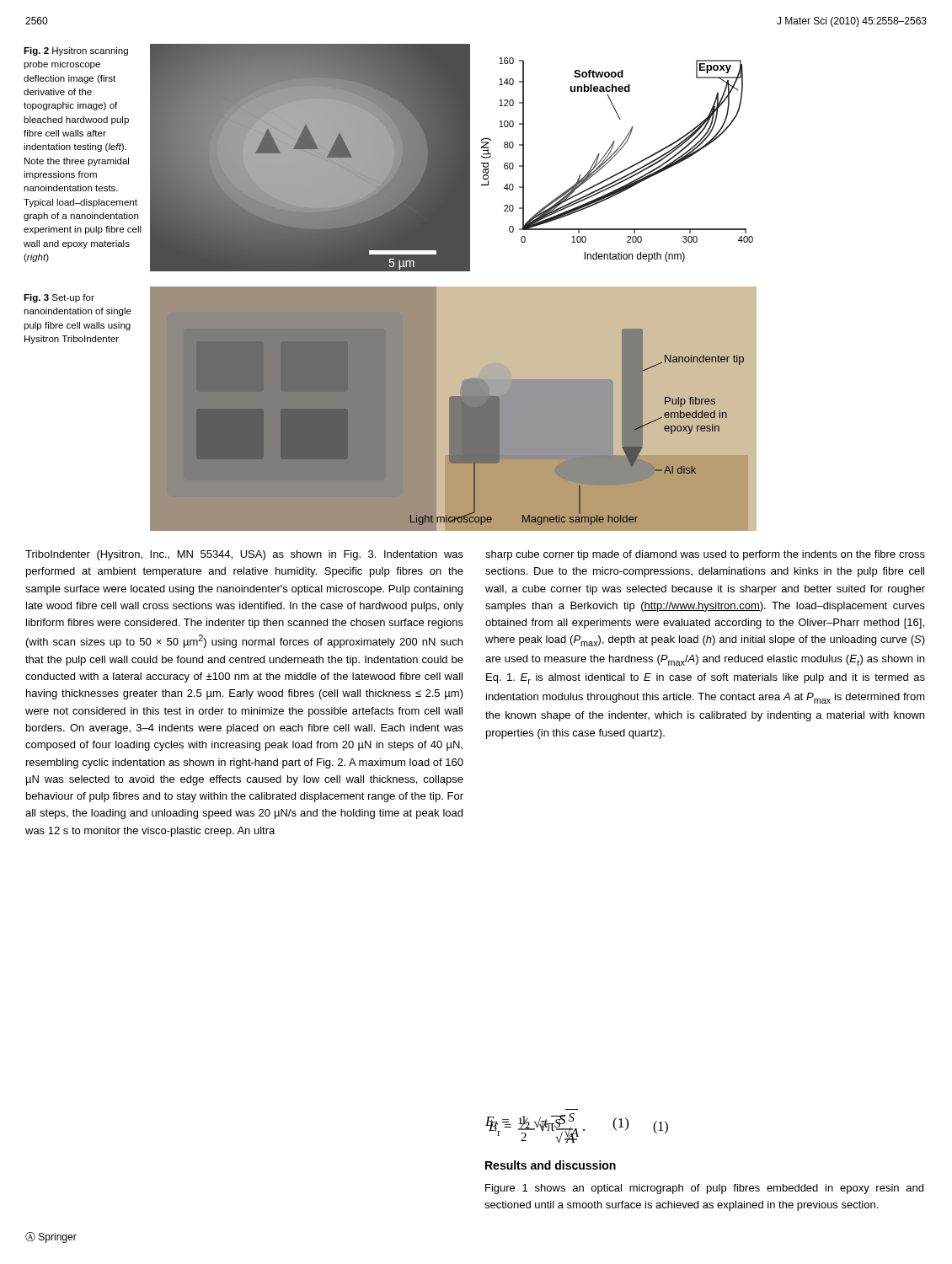Point to the block starting "sharp cube corner tip made of"
The height and width of the screenshot is (1264, 952).
pyautogui.click(x=705, y=643)
